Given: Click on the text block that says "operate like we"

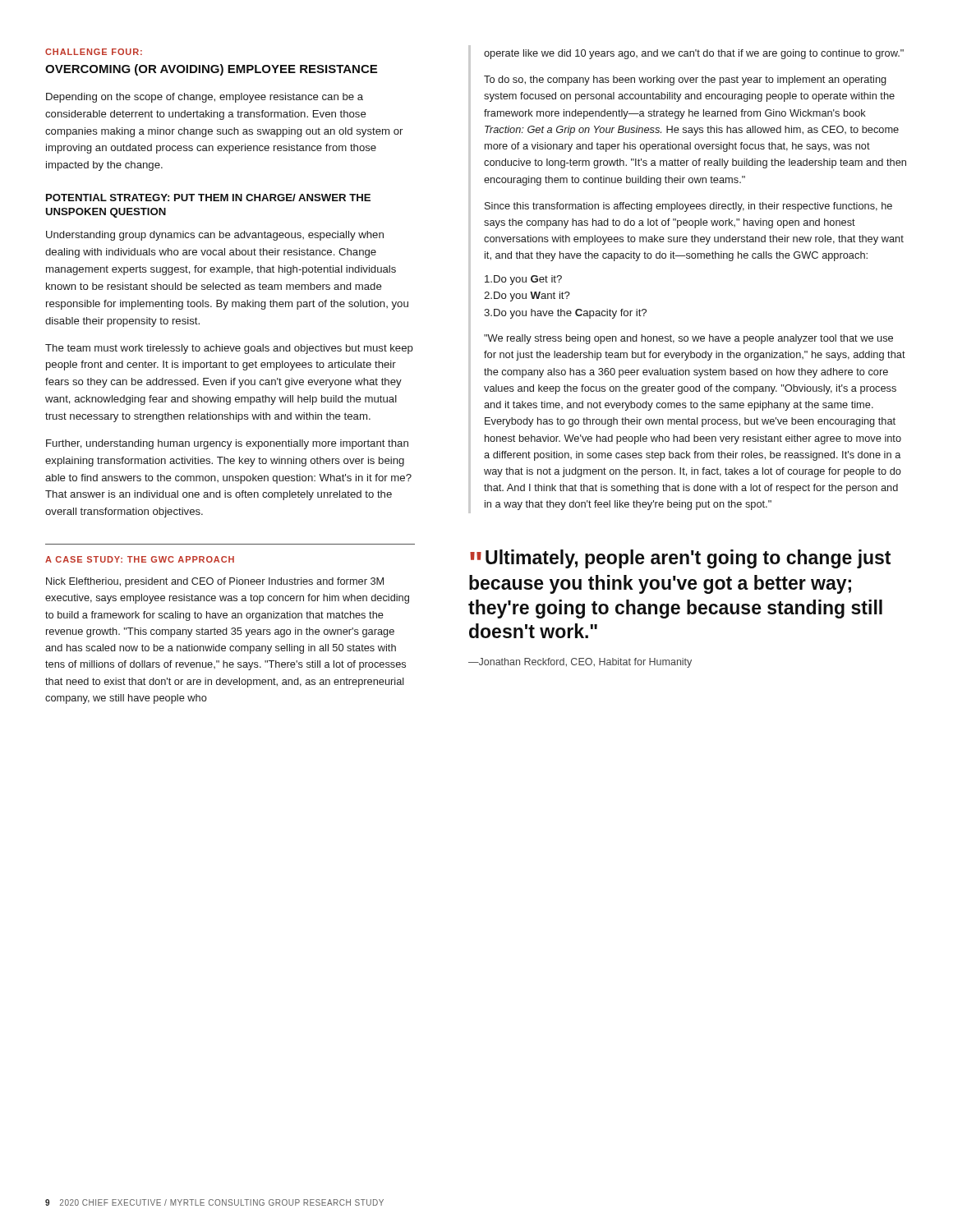Looking at the screenshot, I should [694, 53].
